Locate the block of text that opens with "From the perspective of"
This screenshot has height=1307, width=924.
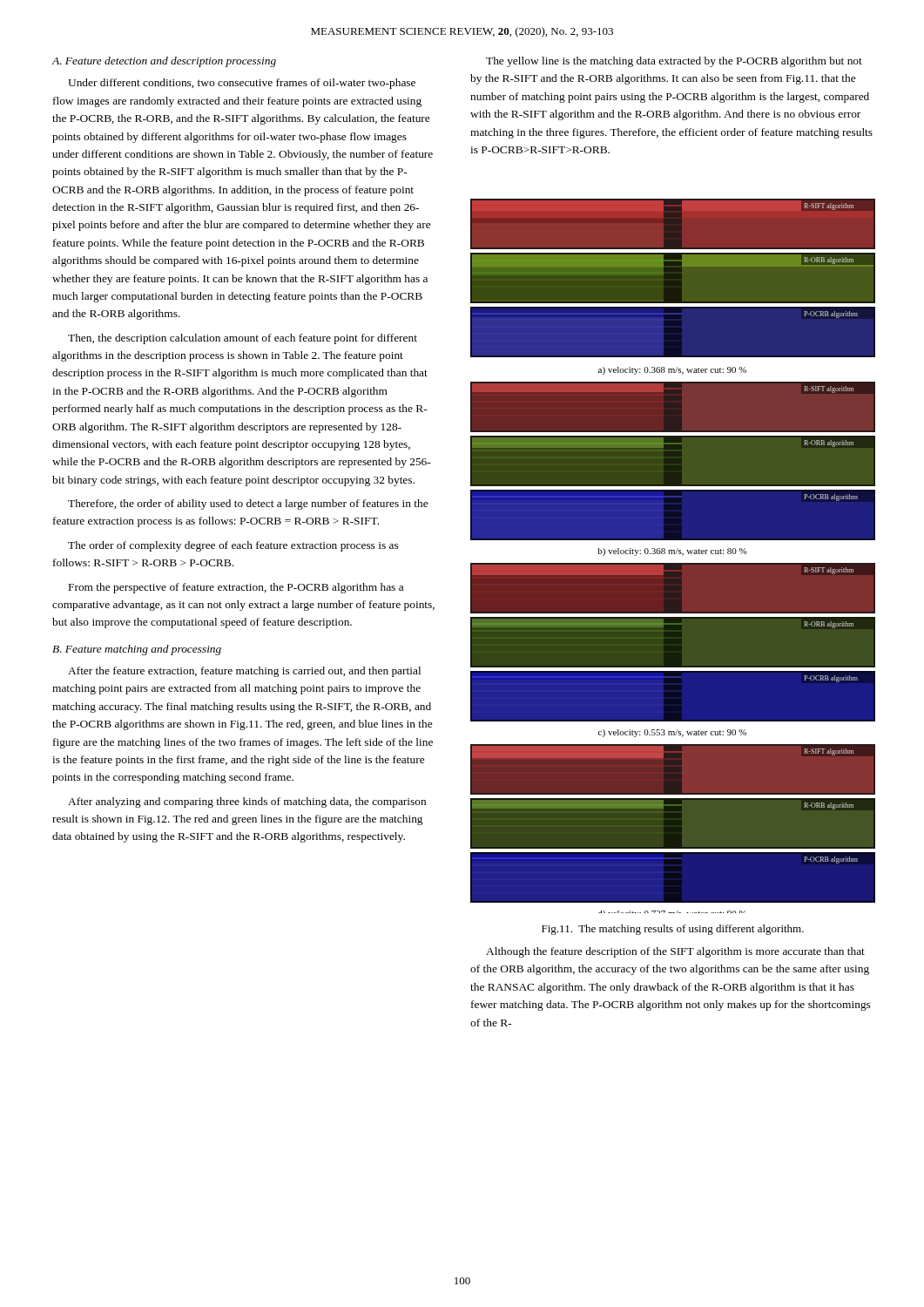(x=244, y=604)
